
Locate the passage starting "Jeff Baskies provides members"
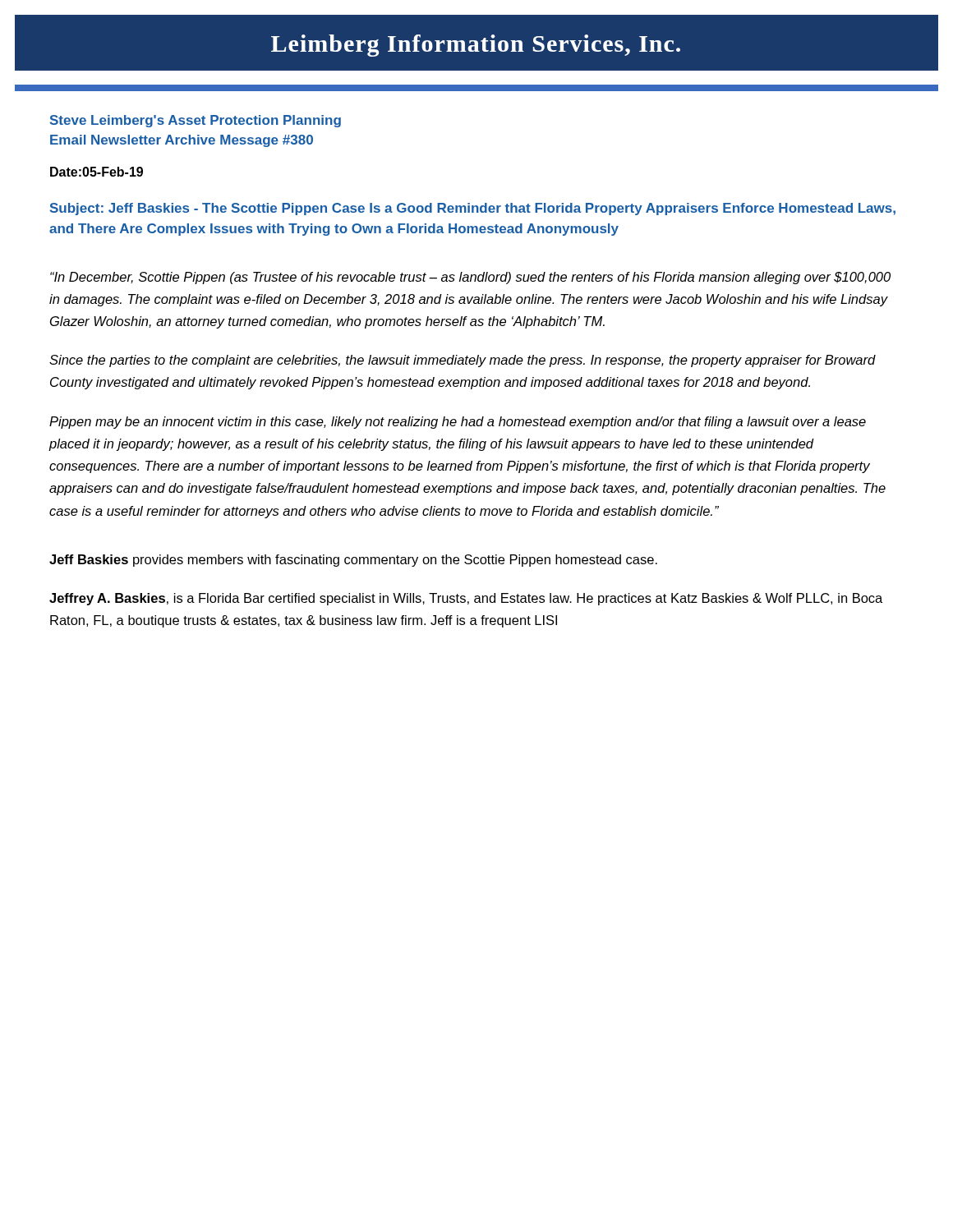pos(354,559)
